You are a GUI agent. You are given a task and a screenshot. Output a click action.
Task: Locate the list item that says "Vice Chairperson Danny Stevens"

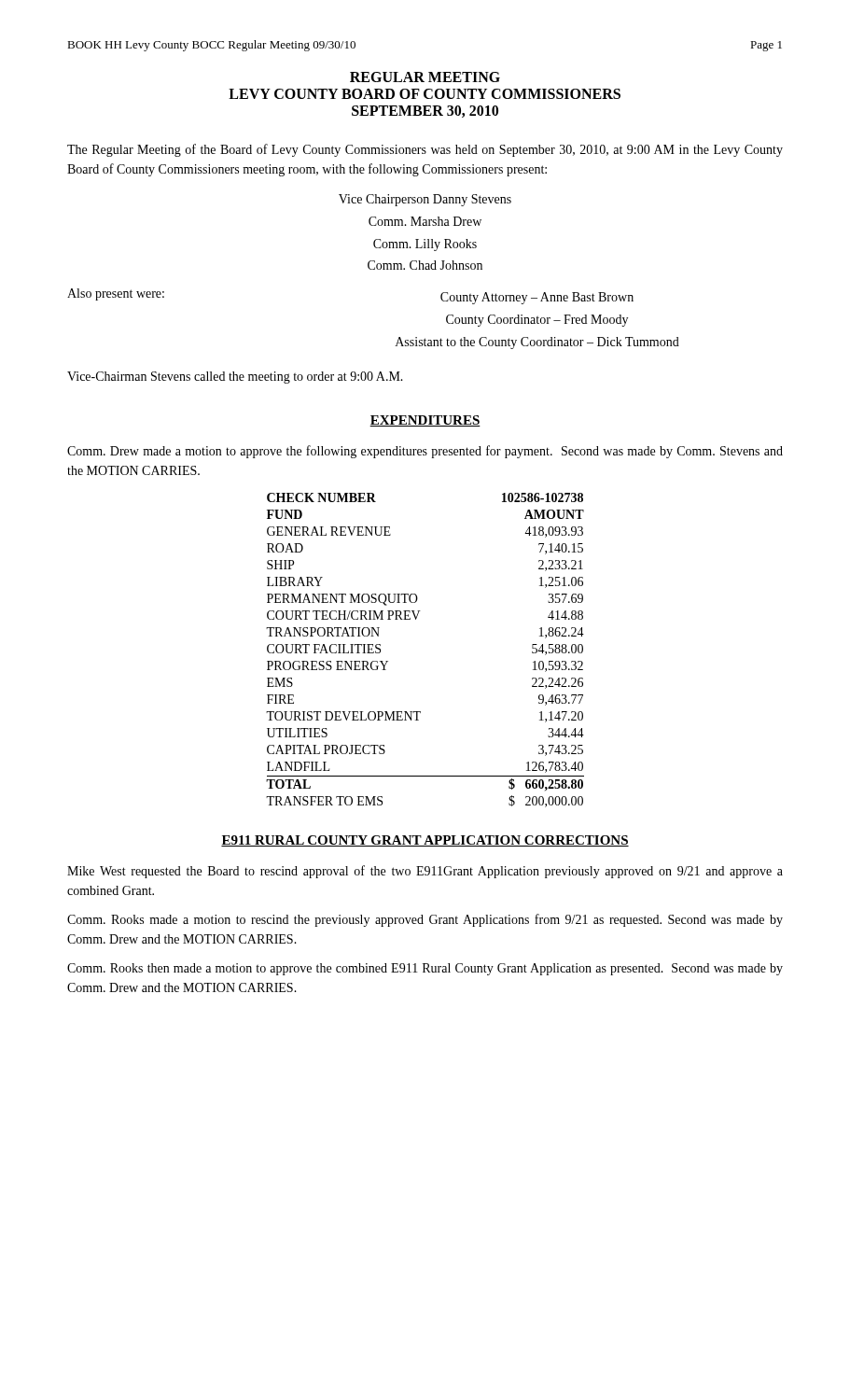click(425, 199)
